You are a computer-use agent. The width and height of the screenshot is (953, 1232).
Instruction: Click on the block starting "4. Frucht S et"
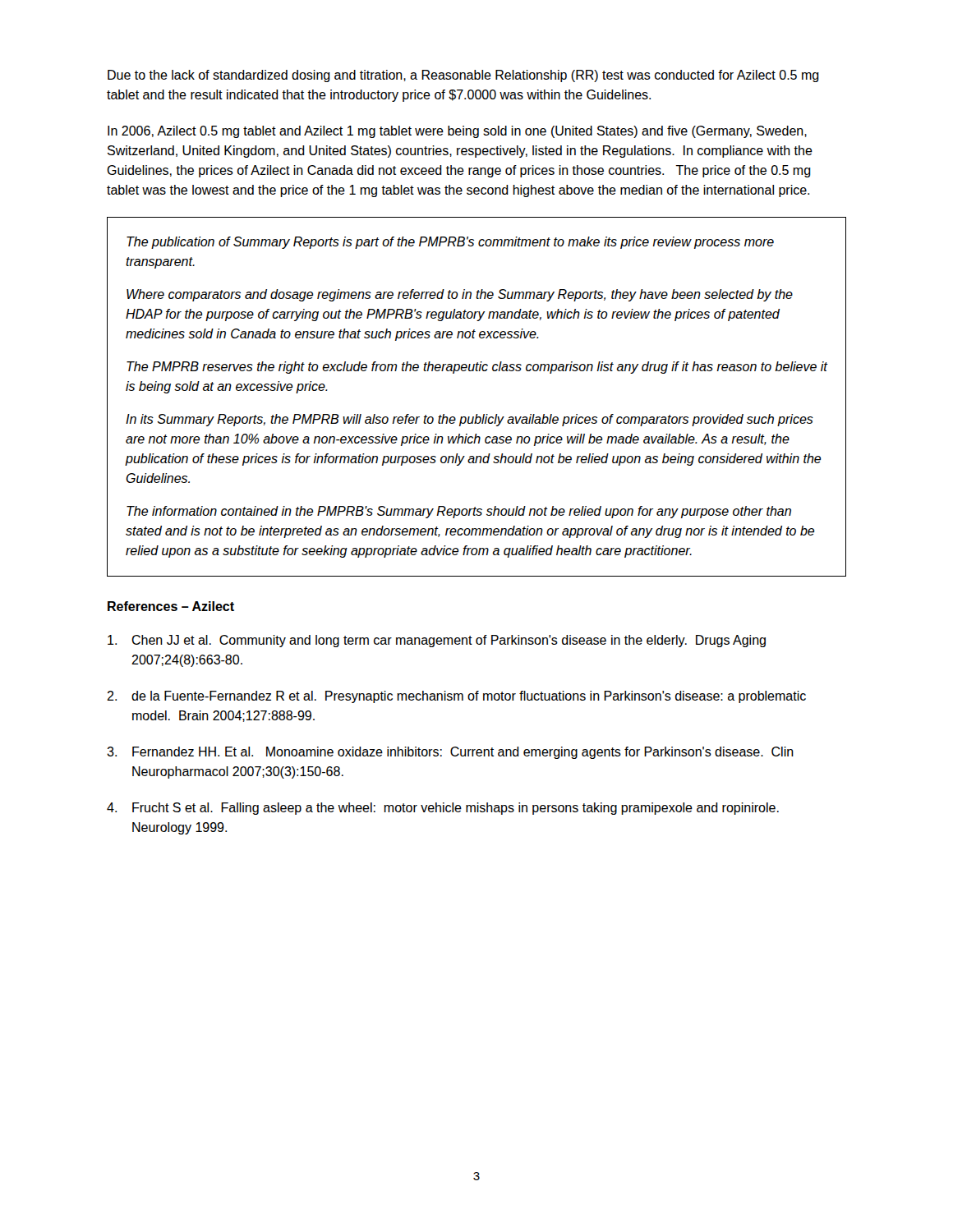[x=476, y=818]
